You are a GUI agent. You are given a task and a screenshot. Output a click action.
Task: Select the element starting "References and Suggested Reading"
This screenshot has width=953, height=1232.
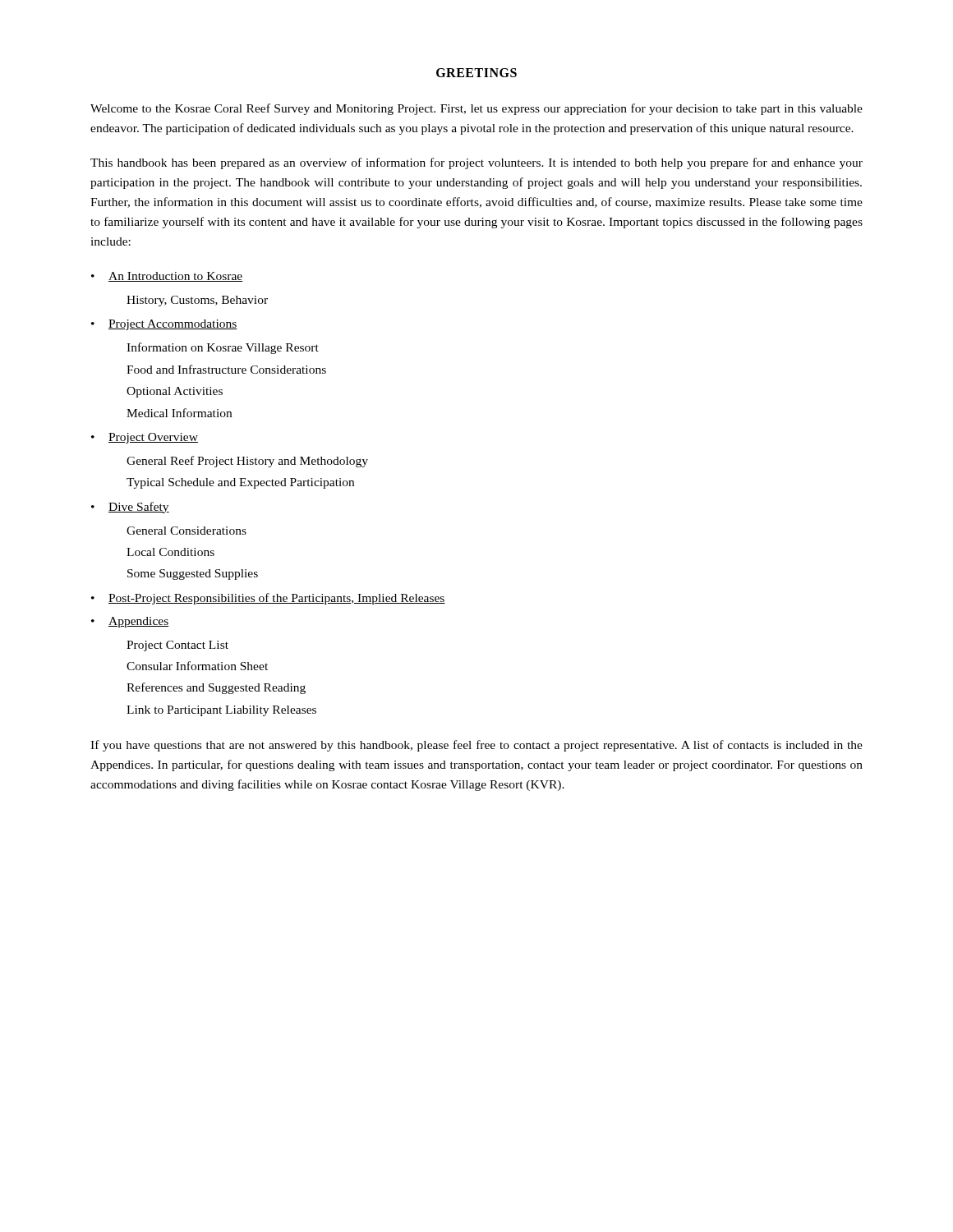216,687
